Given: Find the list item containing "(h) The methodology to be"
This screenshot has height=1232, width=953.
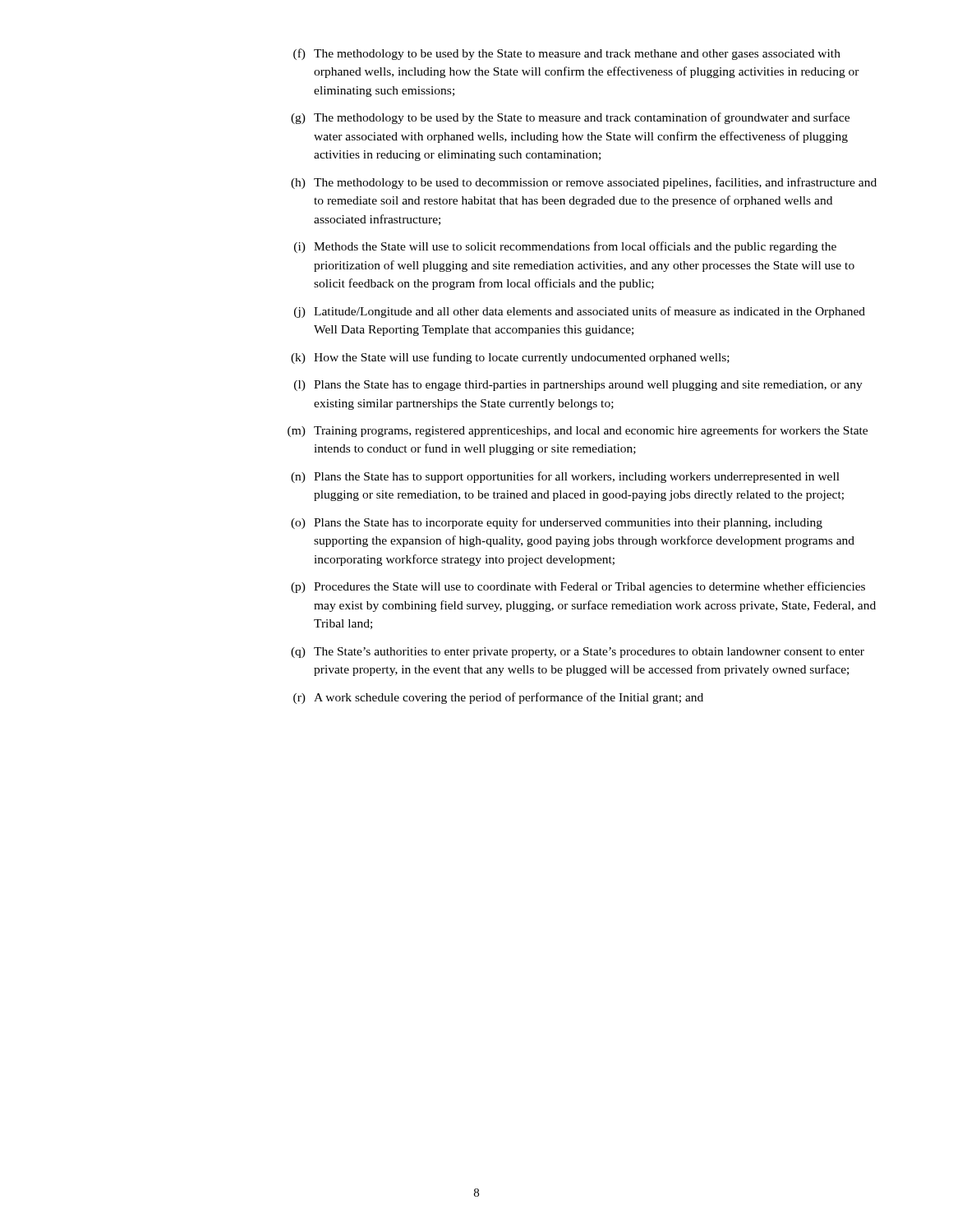Looking at the screenshot, I should point(575,201).
